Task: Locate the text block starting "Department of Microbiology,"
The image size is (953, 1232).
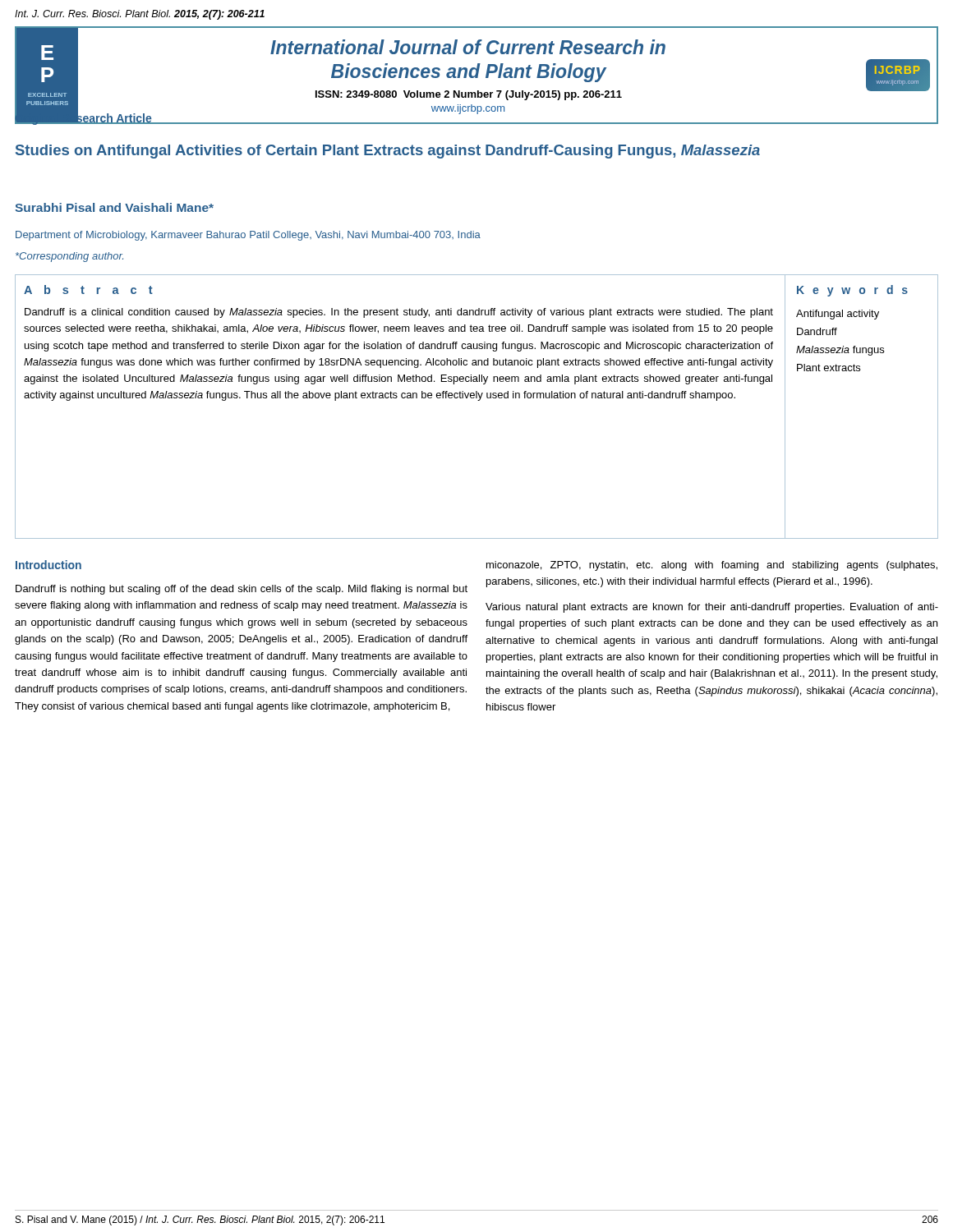Action: coord(248,234)
